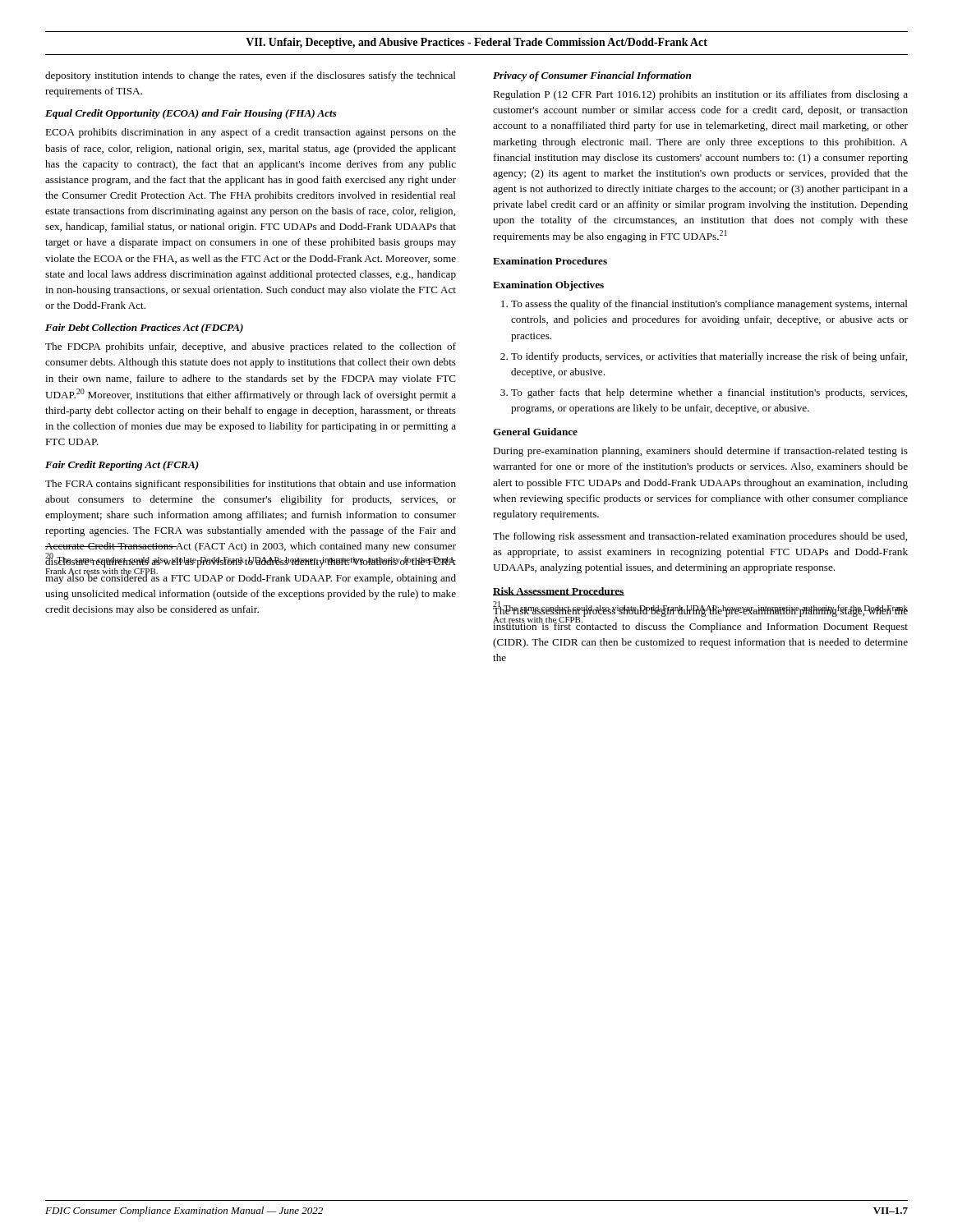Locate the section header that reads "Privacy of Consumer"
This screenshot has height=1232, width=953.
pyautogui.click(x=700, y=75)
